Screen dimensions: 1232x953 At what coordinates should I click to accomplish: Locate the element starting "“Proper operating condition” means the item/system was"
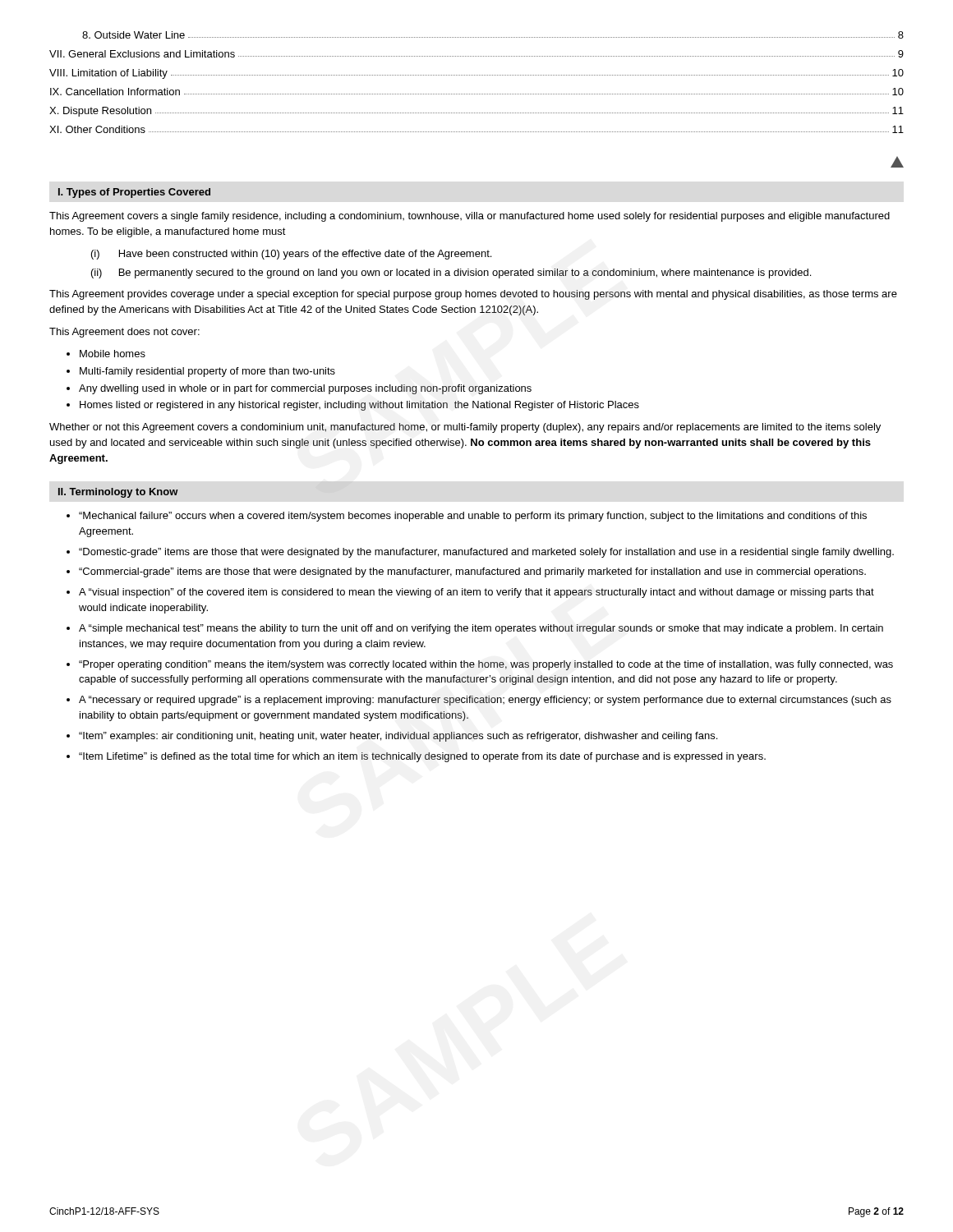[x=486, y=671]
